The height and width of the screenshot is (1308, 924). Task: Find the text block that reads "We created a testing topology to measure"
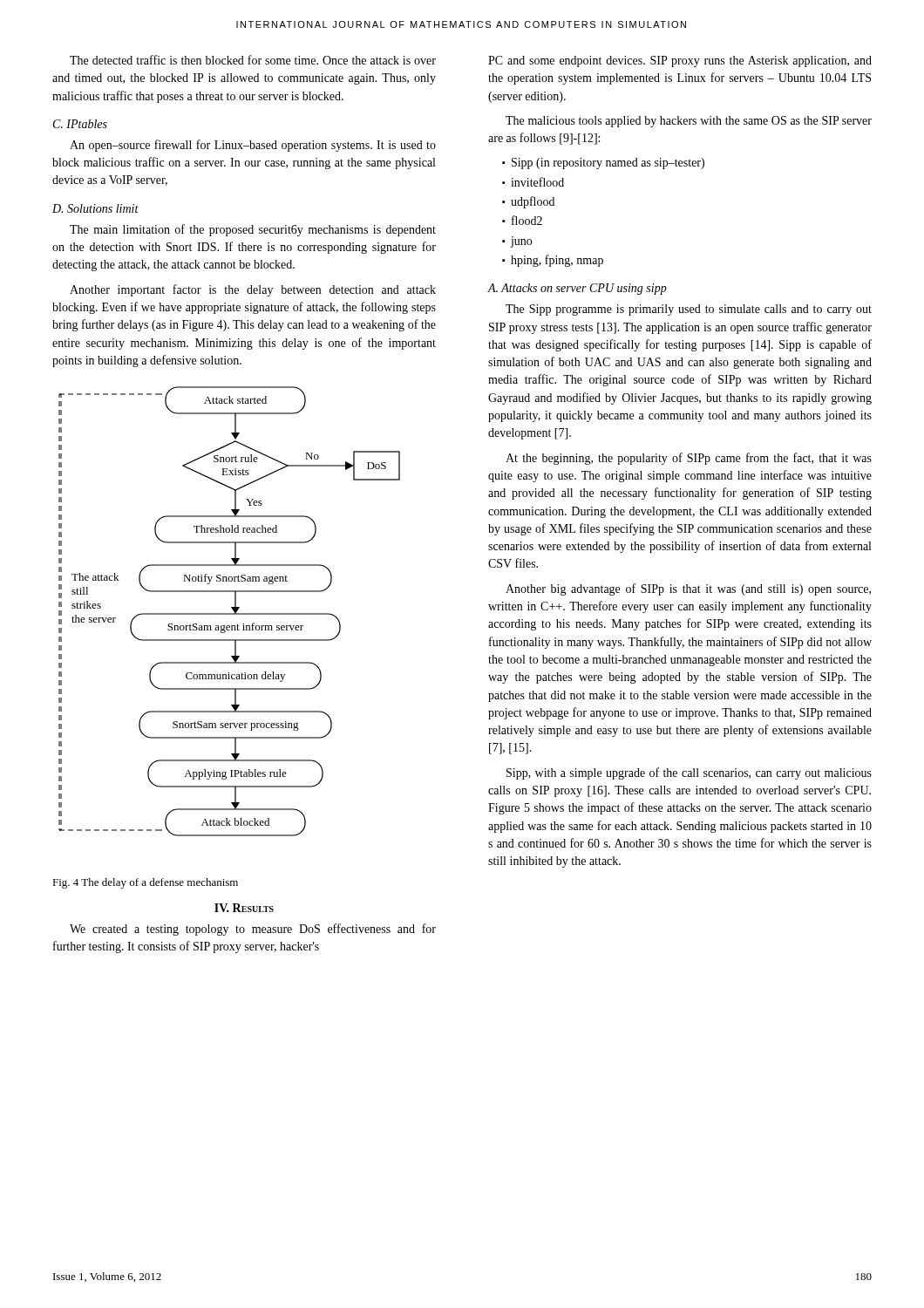point(244,939)
